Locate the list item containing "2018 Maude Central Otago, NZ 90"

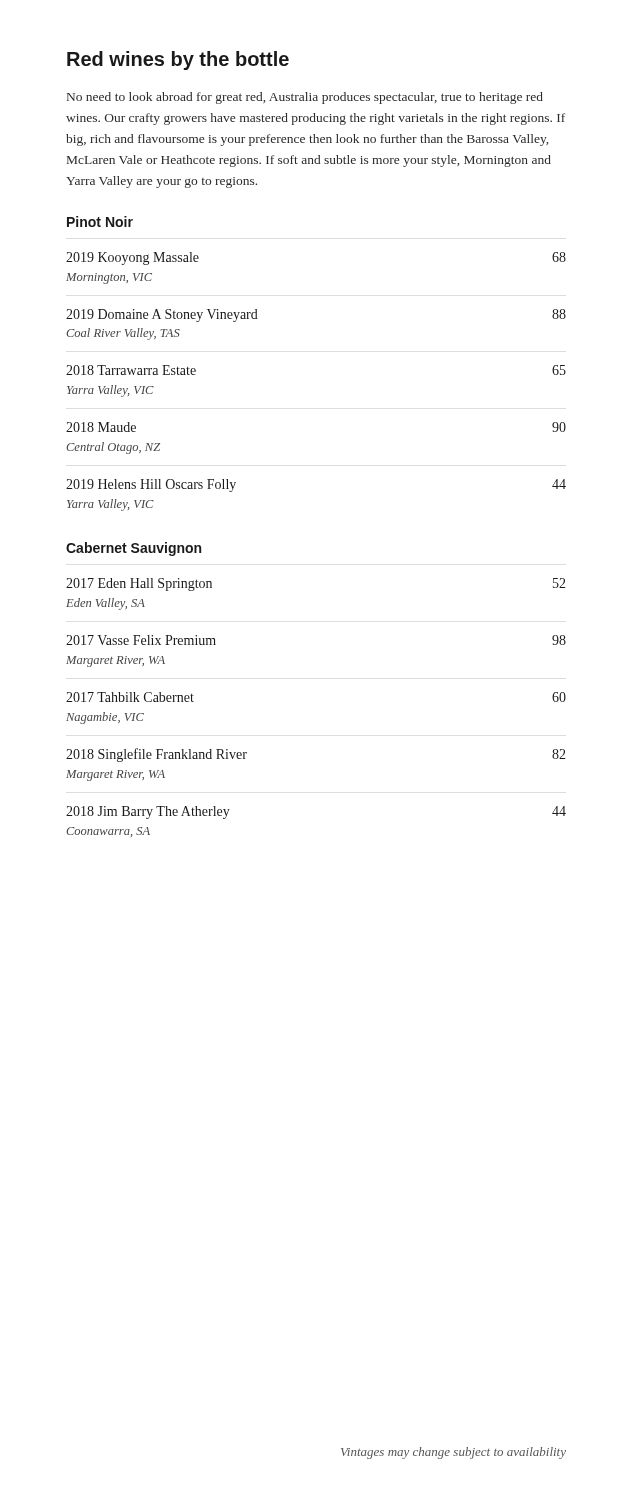pyautogui.click(x=108, y=426)
